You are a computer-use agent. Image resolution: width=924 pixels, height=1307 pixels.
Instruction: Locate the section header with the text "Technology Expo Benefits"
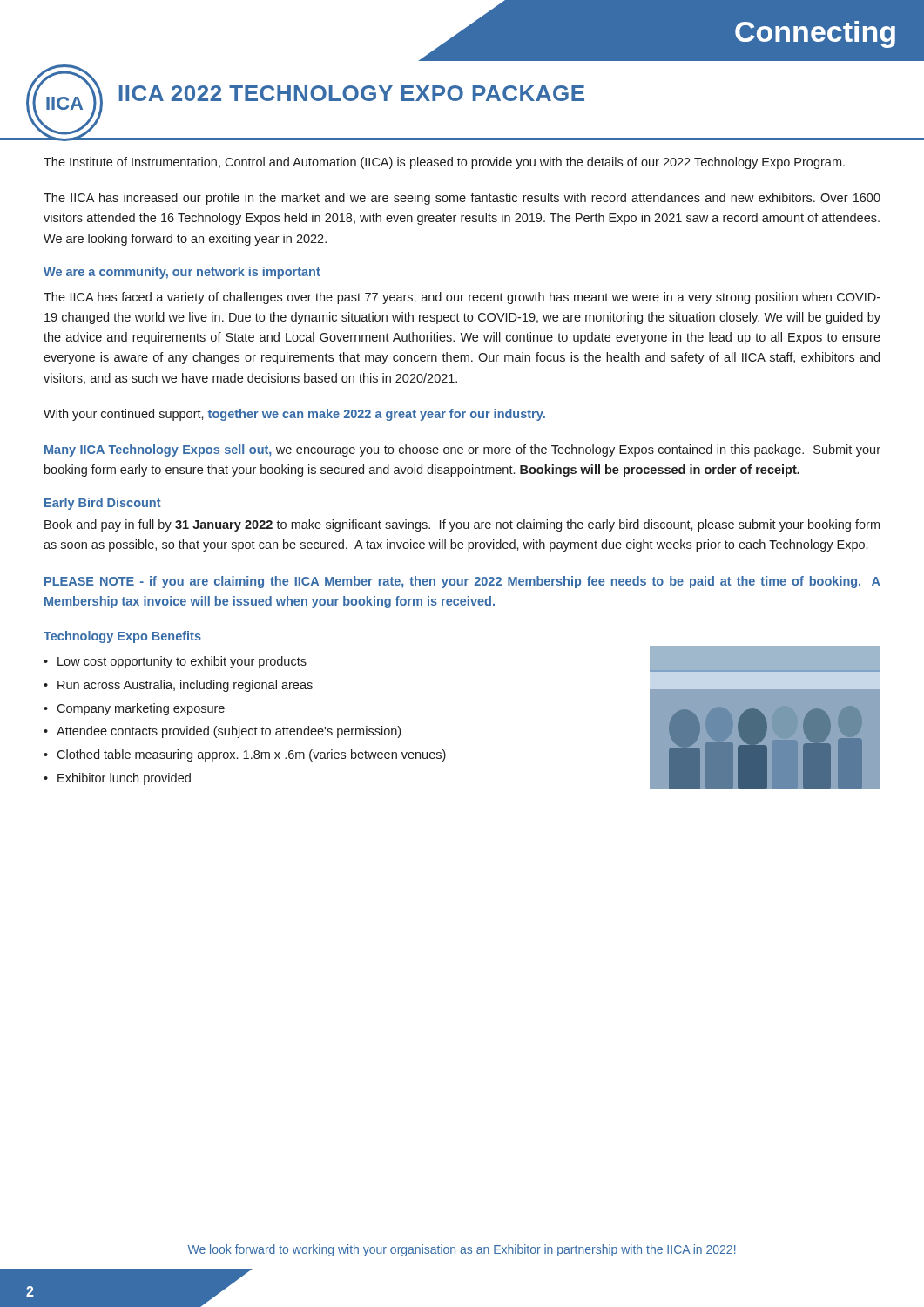122,636
